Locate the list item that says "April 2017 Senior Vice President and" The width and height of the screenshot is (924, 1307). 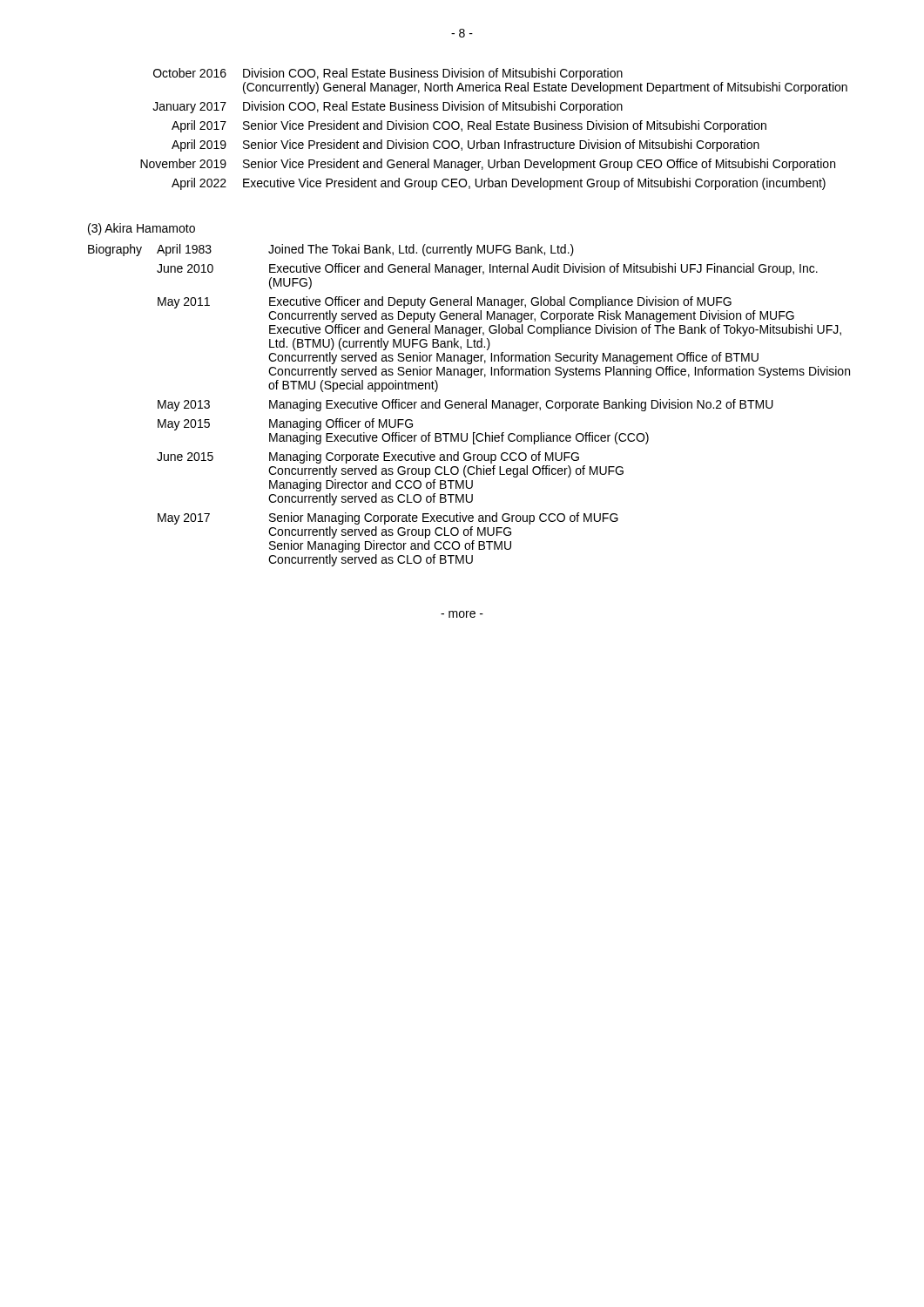tap(471, 125)
